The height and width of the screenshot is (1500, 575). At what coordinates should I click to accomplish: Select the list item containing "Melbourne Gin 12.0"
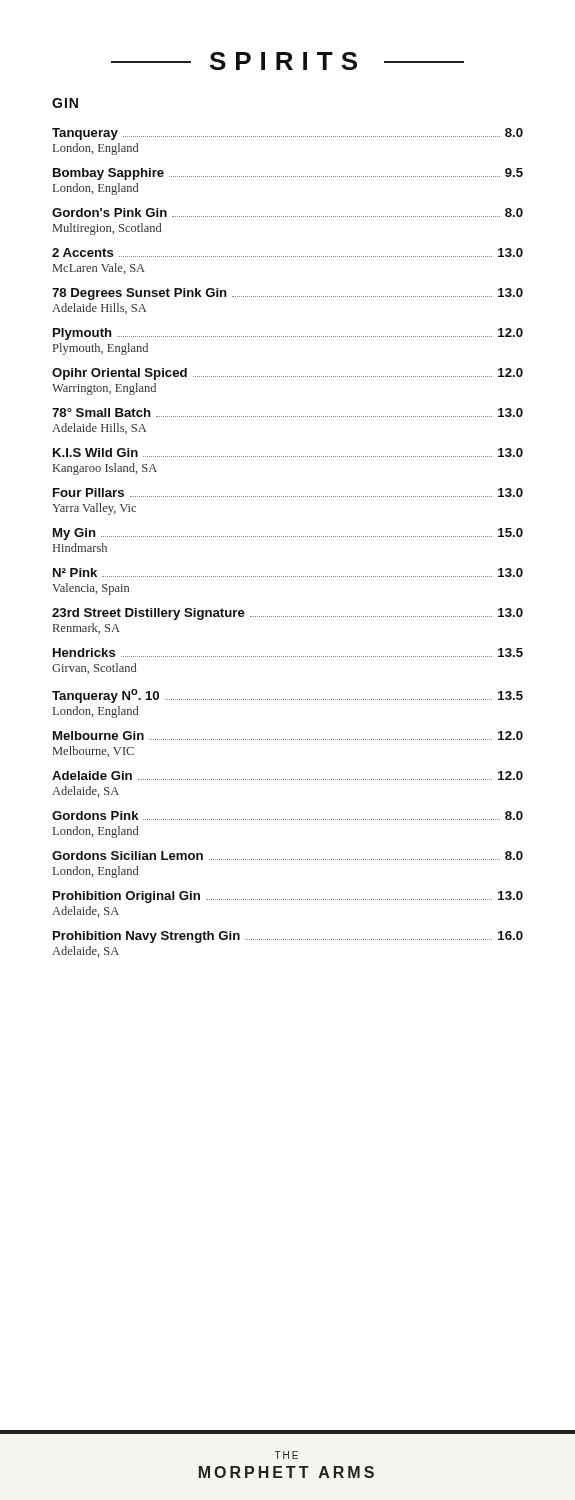tap(288, 744)
